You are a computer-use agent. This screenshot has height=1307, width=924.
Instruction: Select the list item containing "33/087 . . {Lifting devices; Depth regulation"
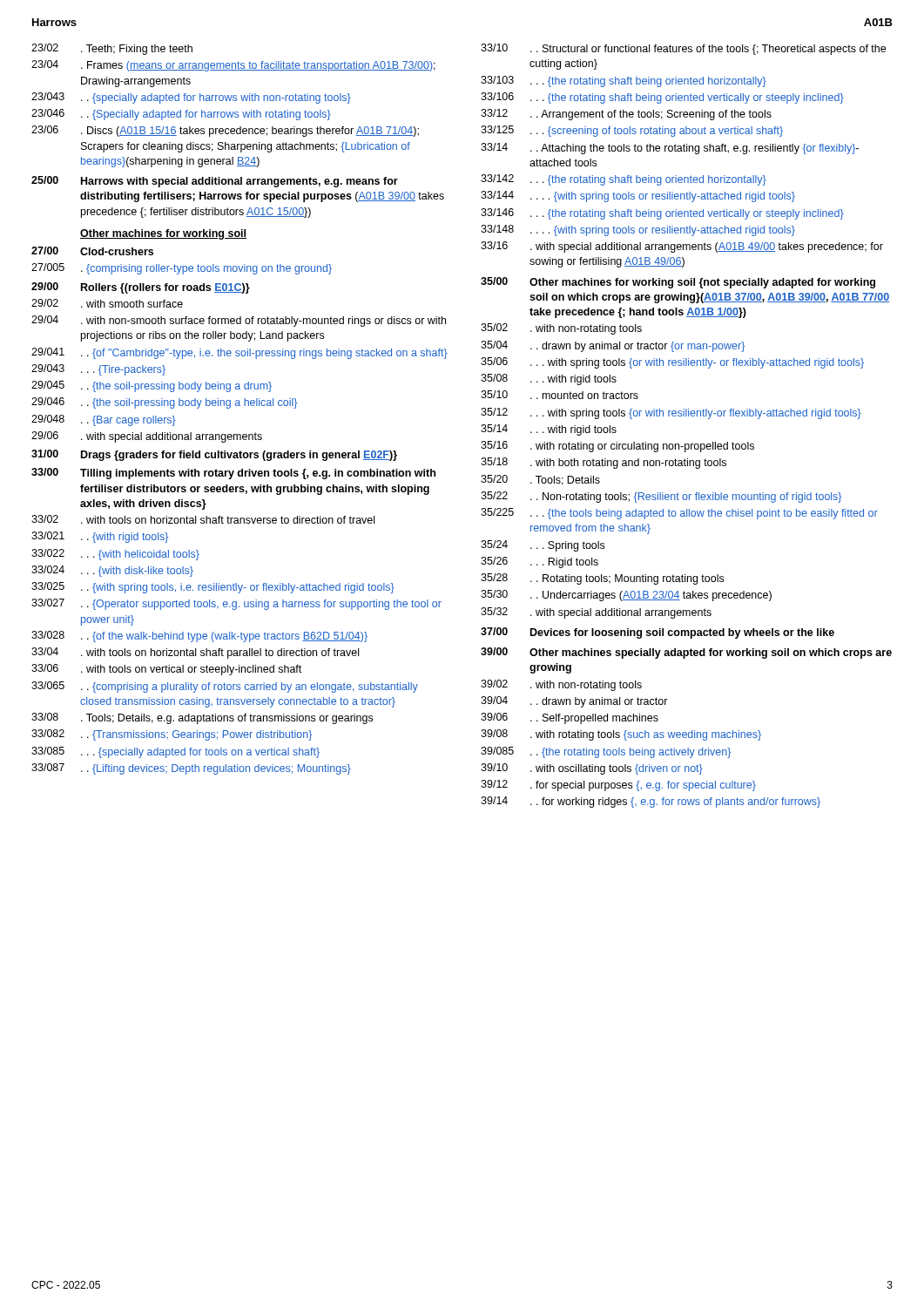click(x=240, y=769)
